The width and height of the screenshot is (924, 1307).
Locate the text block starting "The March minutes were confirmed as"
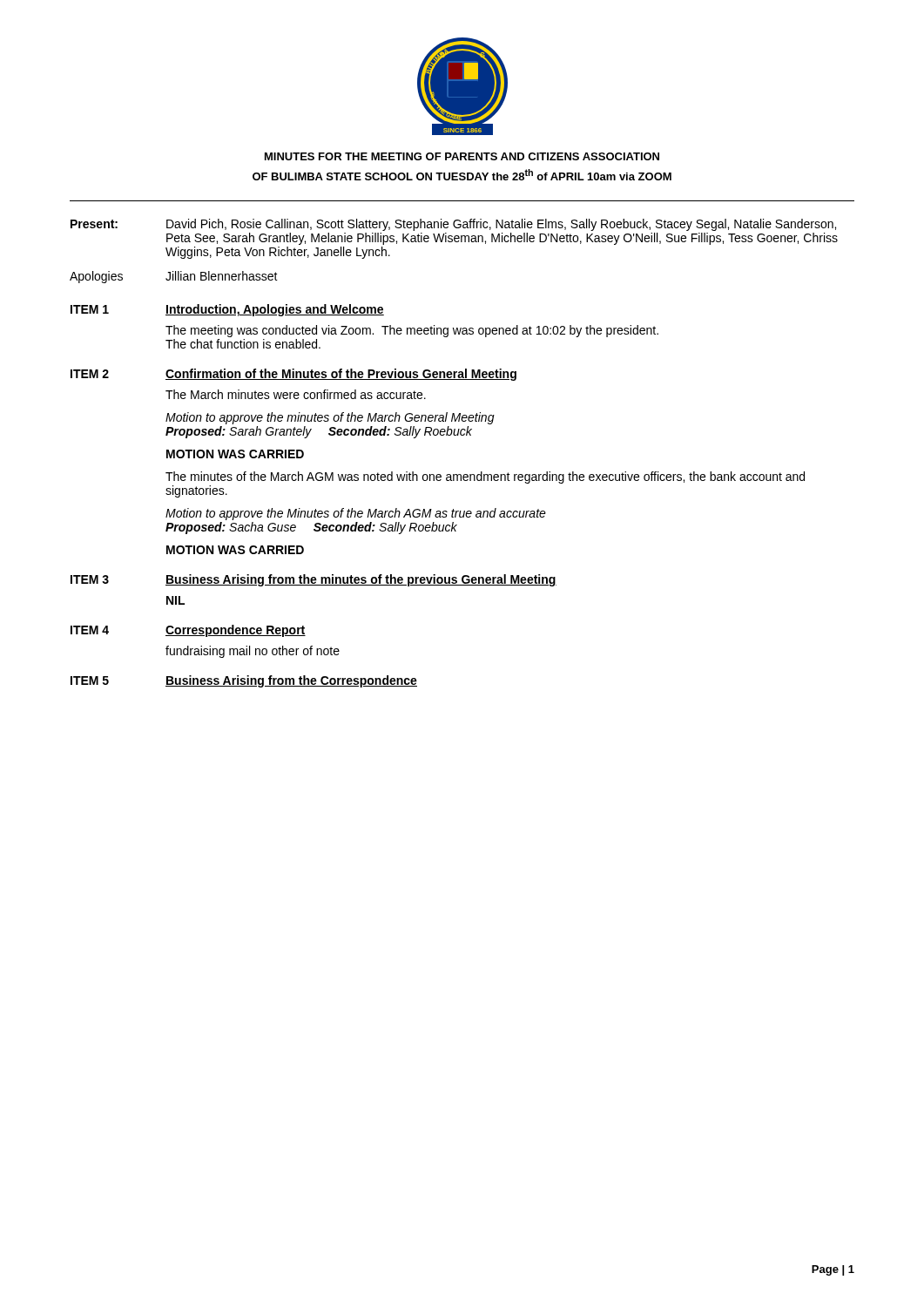pyautogui.click(x=510, y=473)
